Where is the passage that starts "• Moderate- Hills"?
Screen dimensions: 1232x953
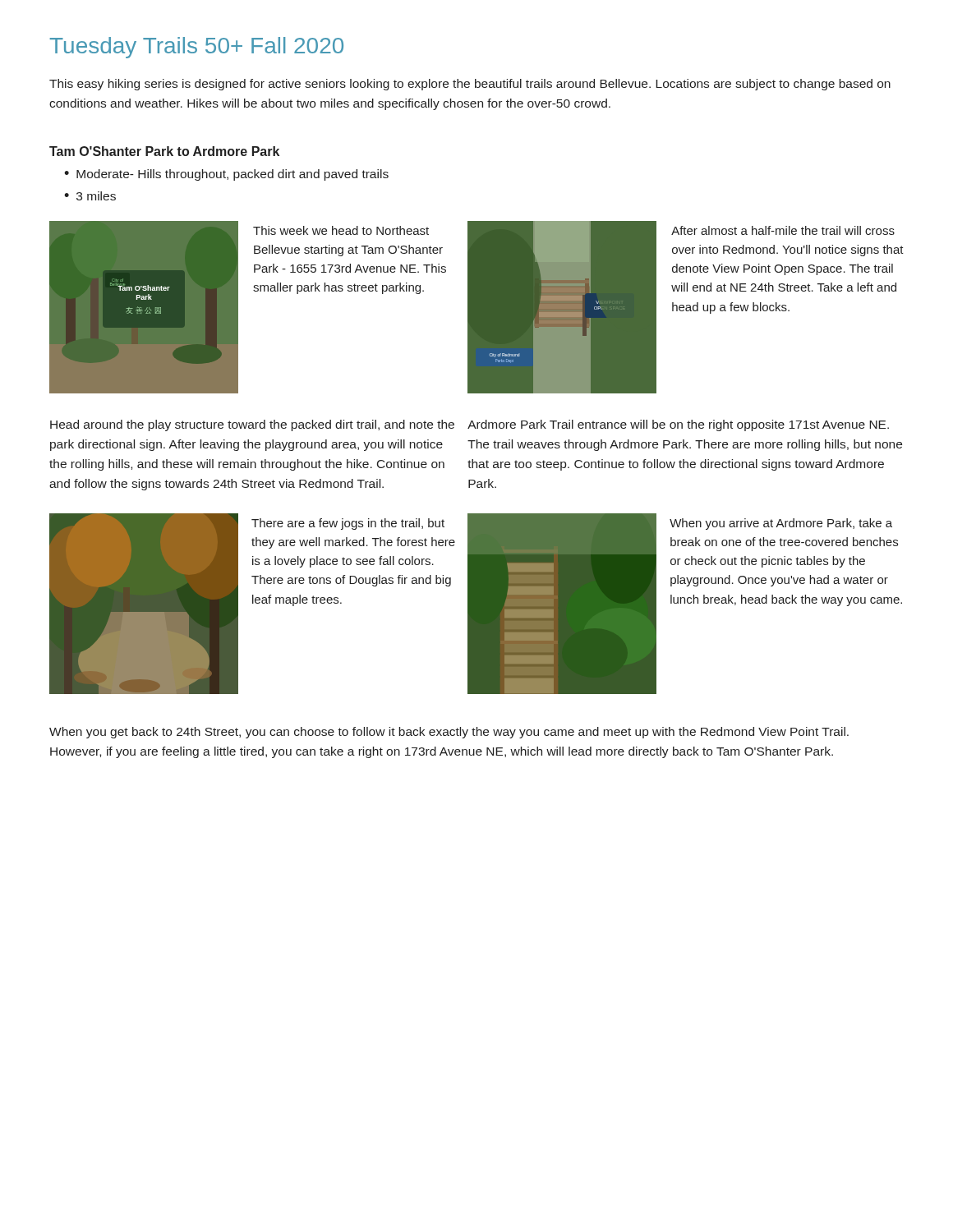226,175
